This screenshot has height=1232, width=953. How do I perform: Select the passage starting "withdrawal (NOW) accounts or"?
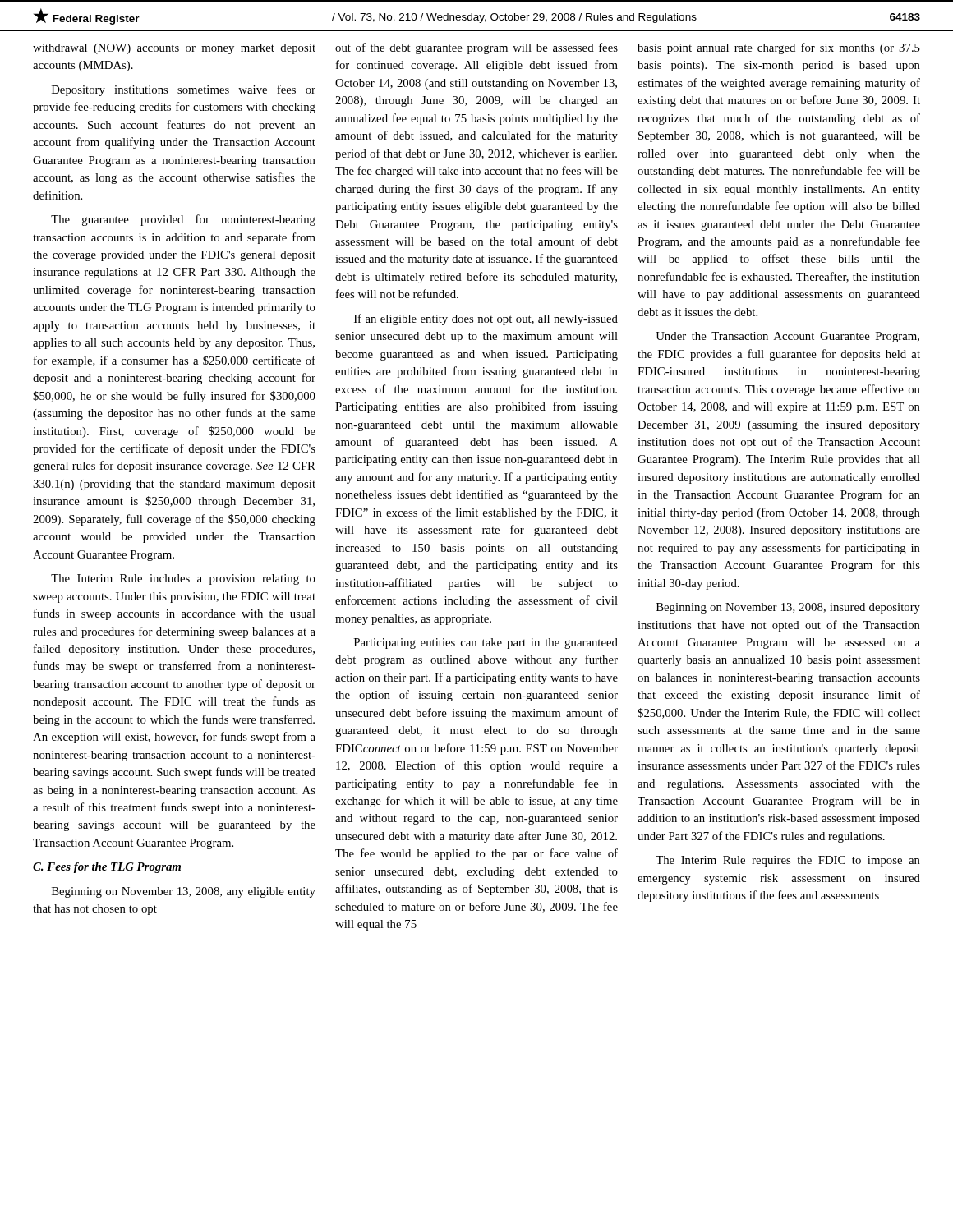point(174,479)
